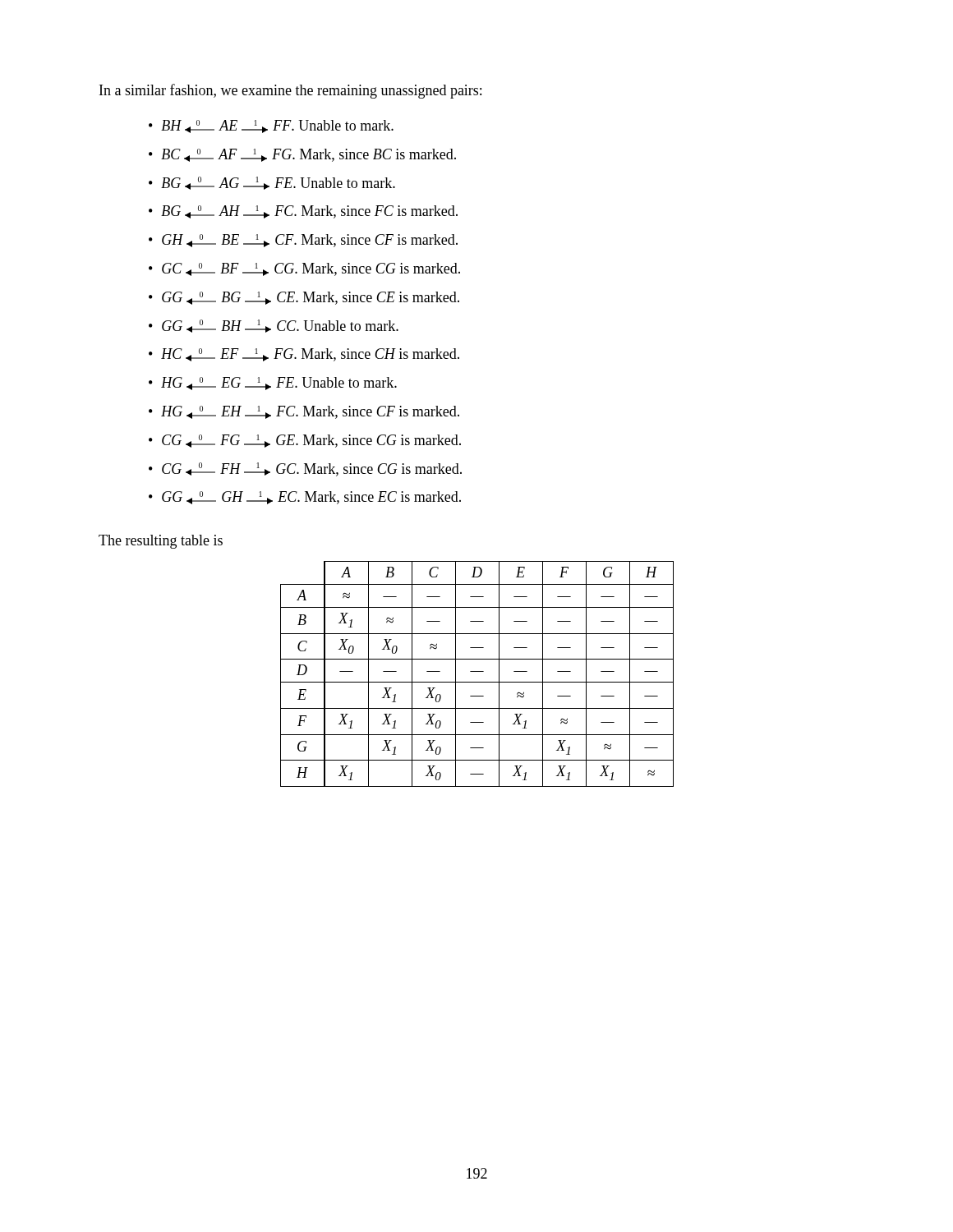Locate the list item containing "• HC 0"

[304, 355]
